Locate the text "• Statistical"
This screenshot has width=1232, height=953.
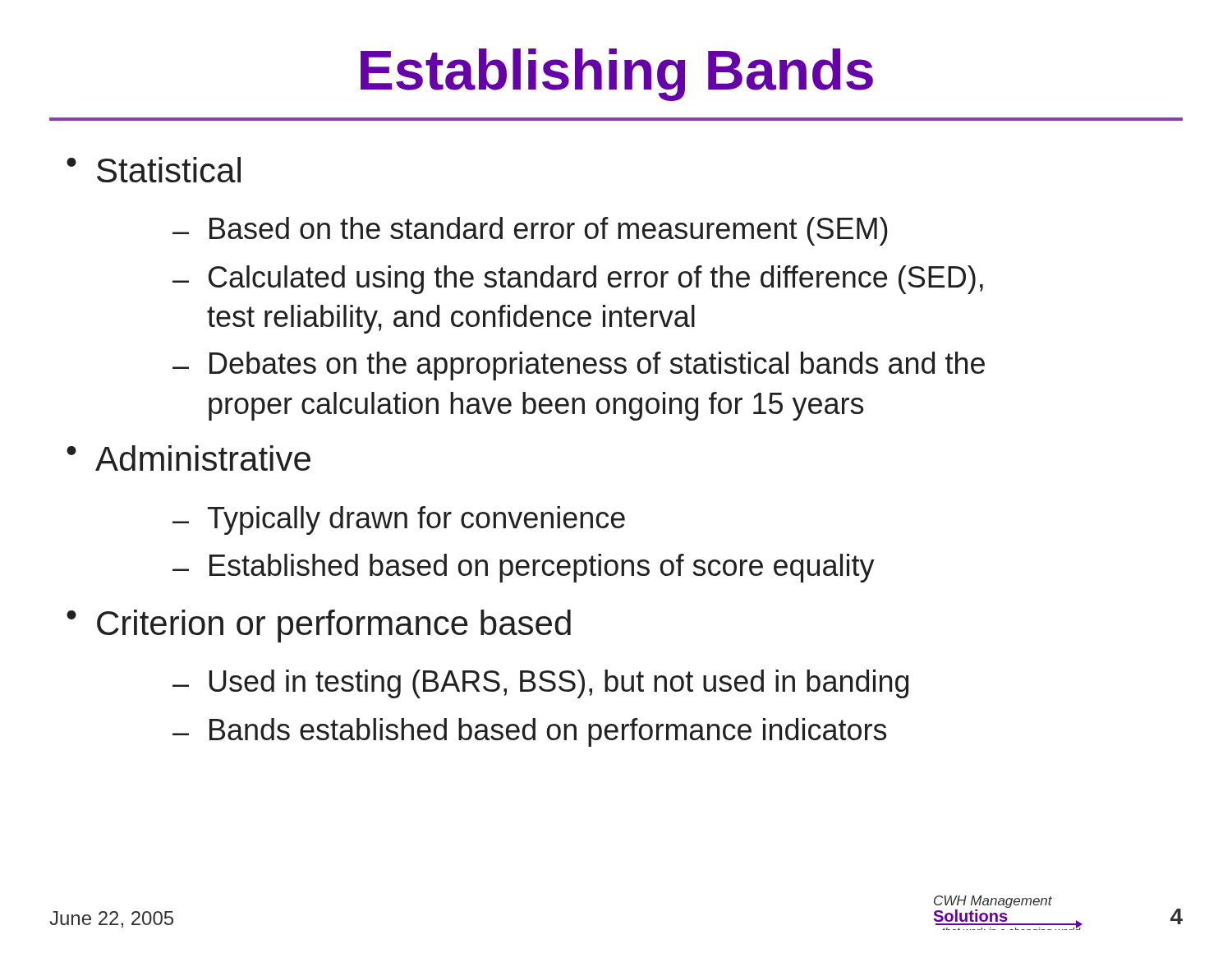pos(154,171)
